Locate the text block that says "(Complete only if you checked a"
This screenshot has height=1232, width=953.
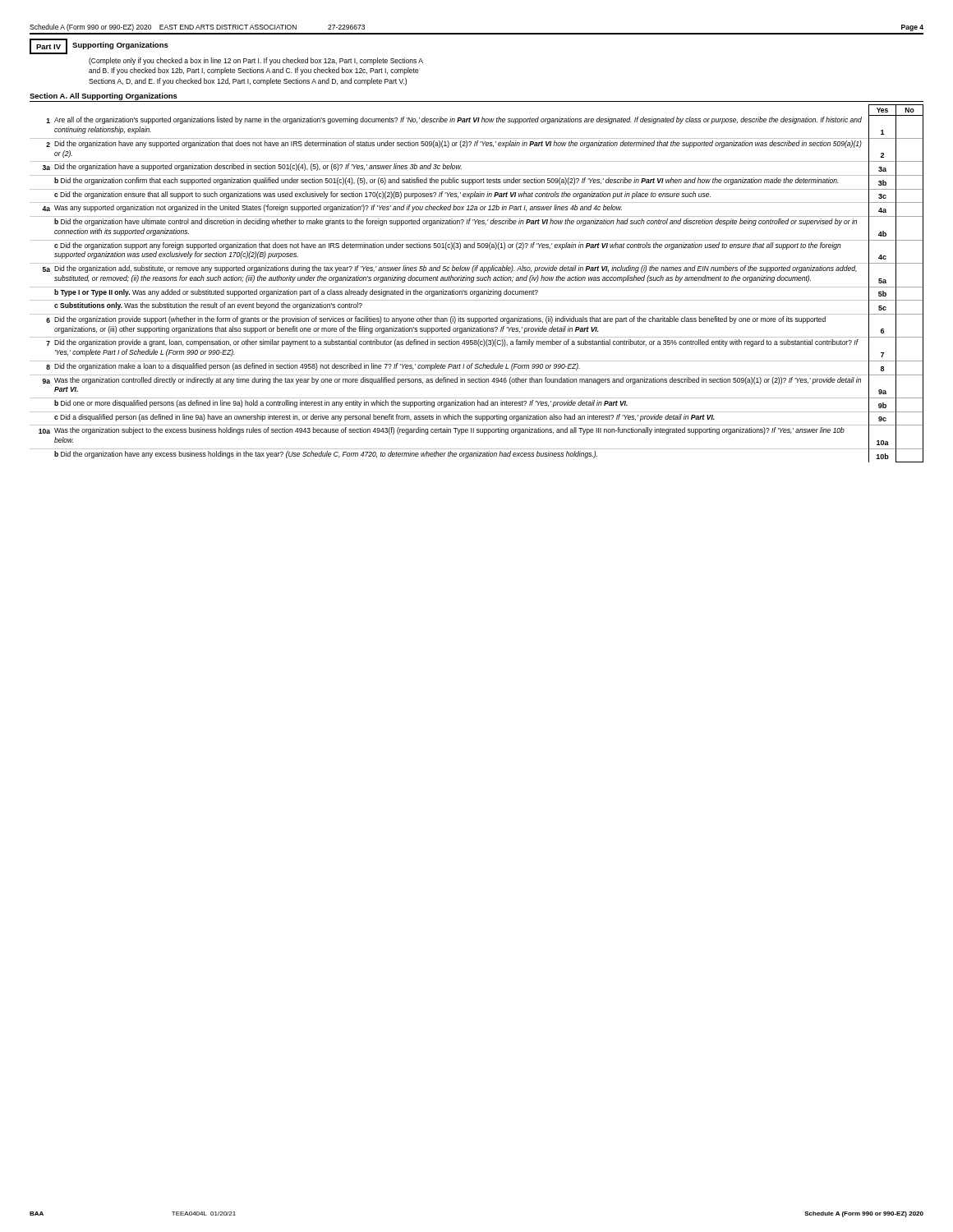coord(256,71)
